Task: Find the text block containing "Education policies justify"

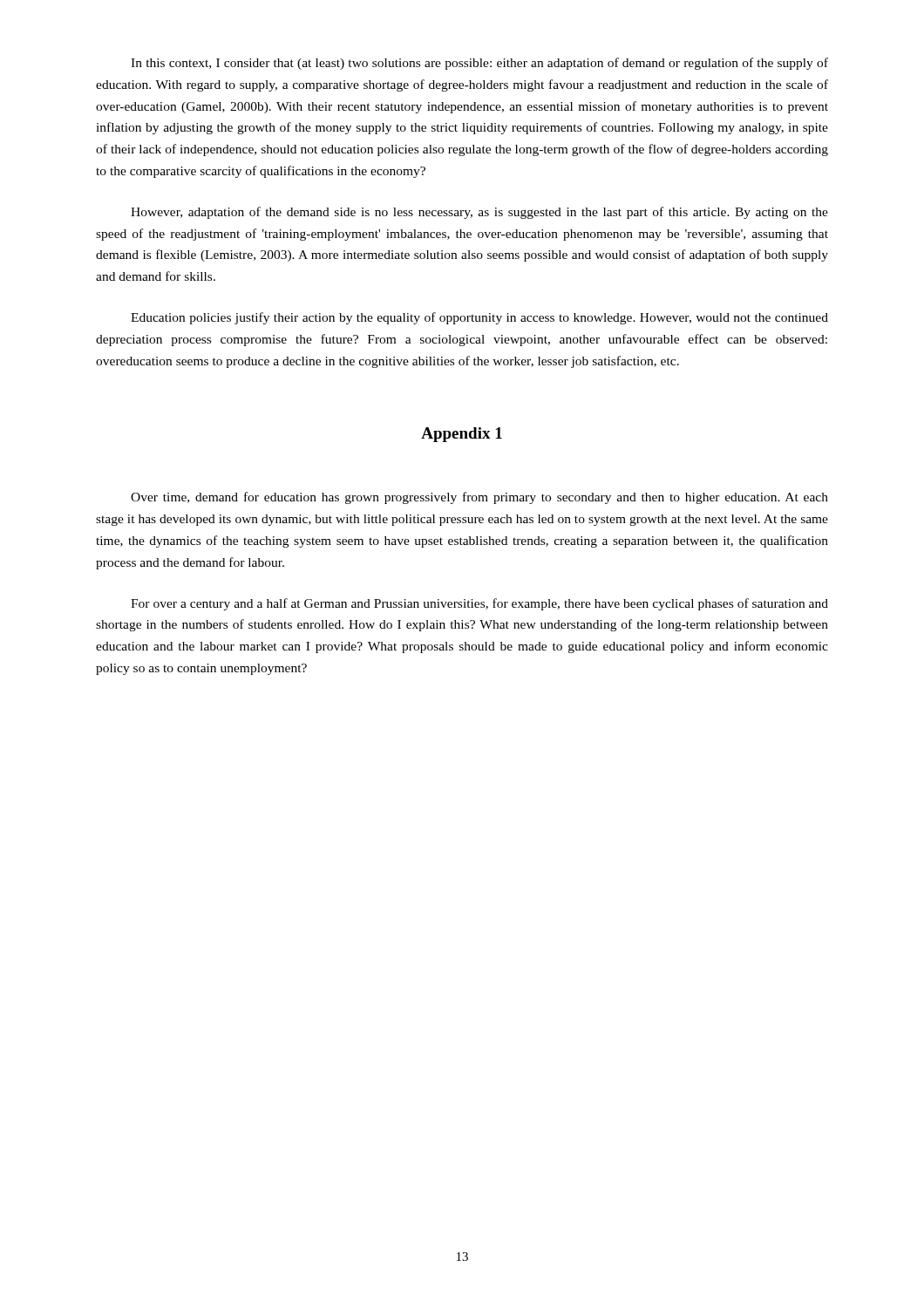Action: [462, 339]
